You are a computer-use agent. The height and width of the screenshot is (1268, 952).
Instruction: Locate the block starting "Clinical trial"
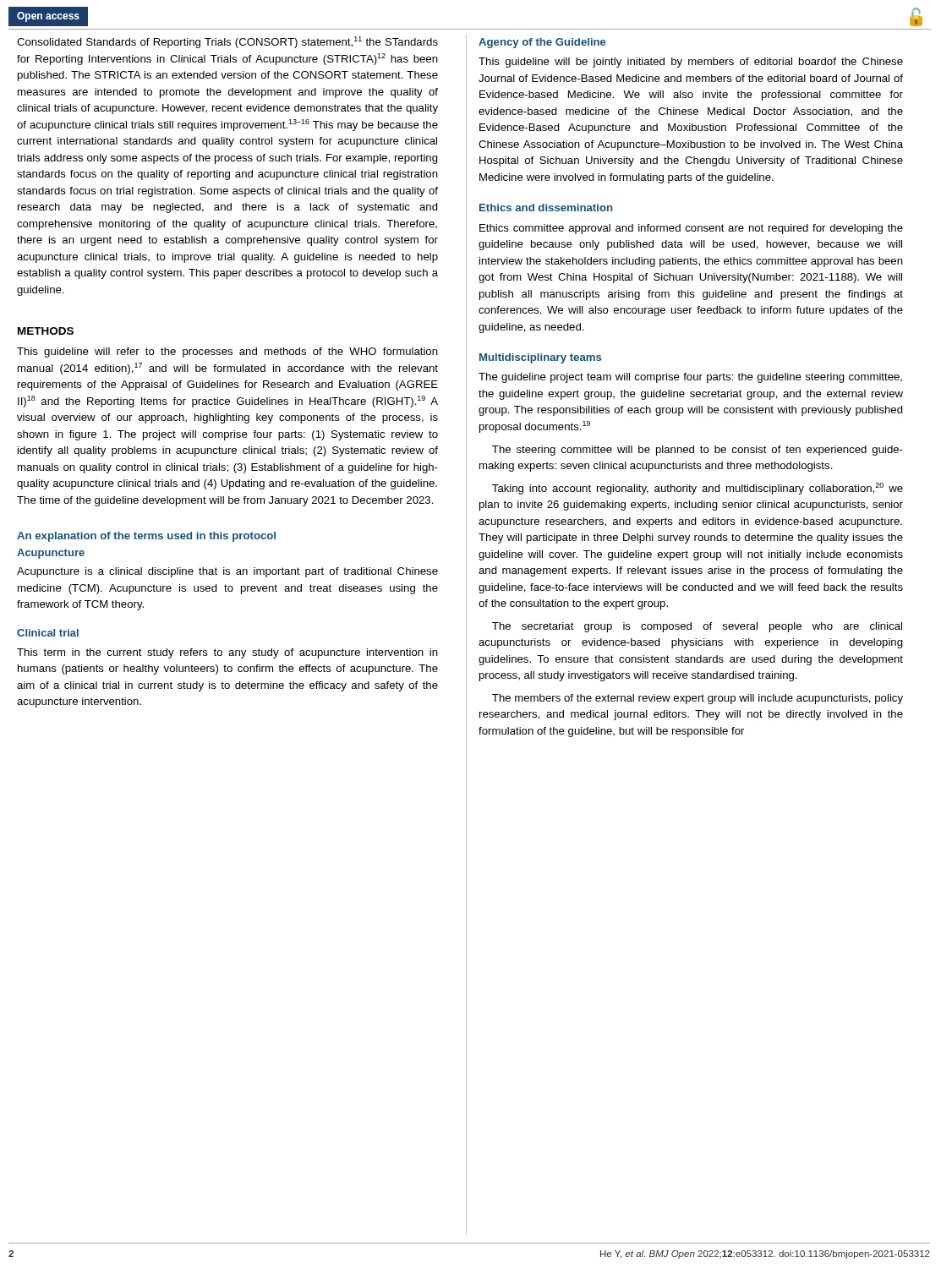click(x=48, y=633)
